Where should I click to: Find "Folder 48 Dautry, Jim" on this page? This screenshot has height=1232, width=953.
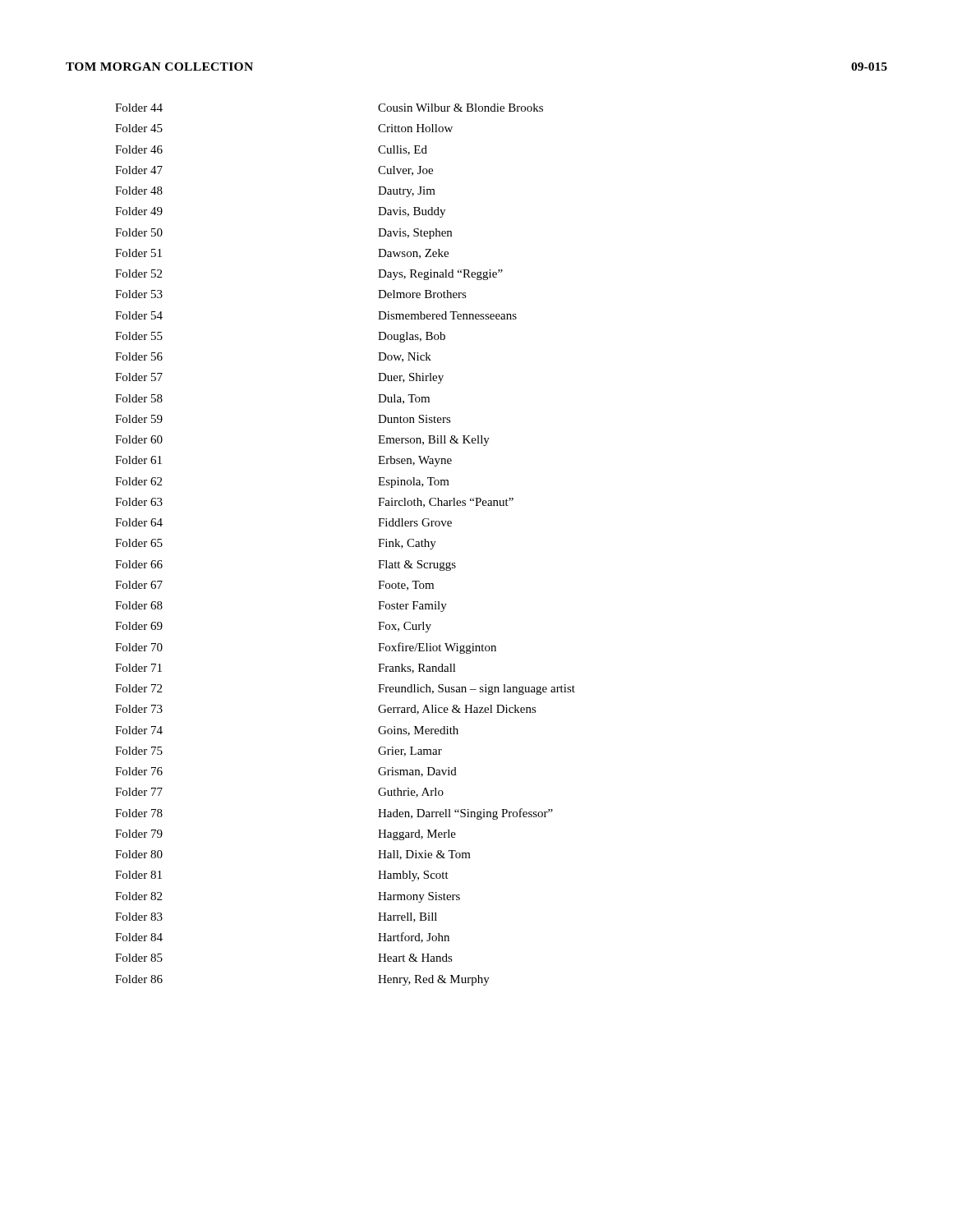click(140, 192)
